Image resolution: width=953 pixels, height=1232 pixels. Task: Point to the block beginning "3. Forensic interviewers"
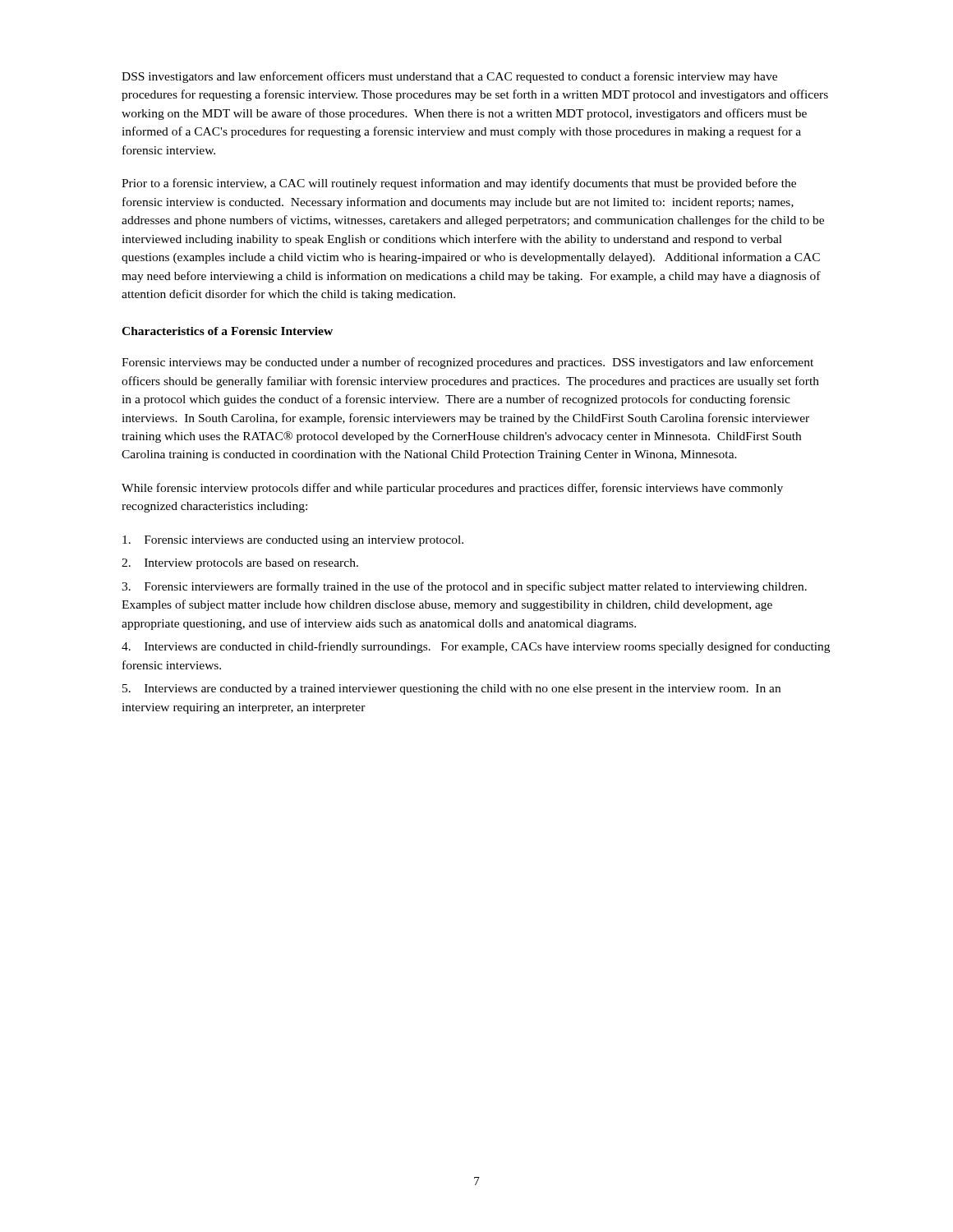[468, 604]
